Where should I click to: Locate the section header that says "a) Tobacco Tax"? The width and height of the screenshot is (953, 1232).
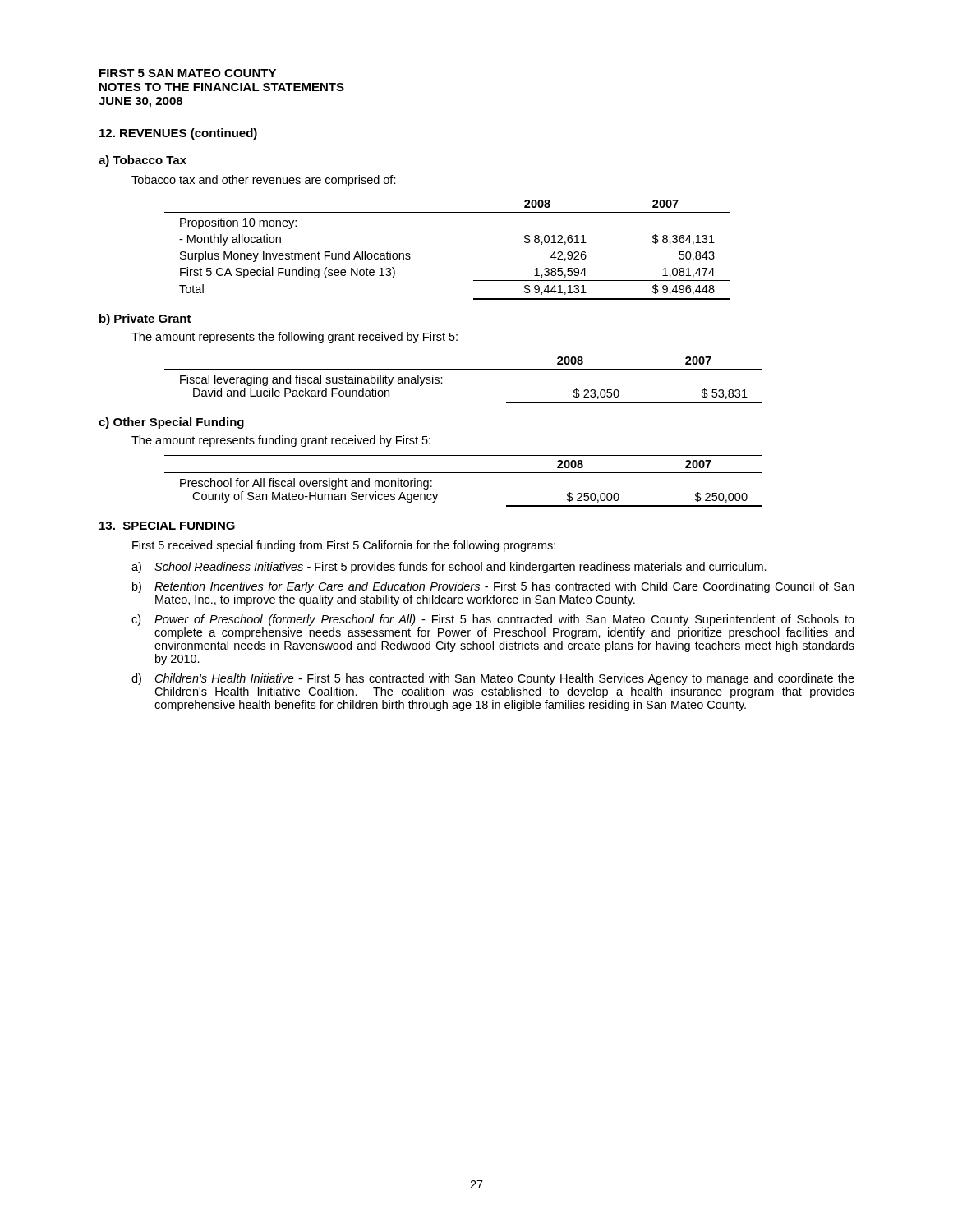[143, 160]
